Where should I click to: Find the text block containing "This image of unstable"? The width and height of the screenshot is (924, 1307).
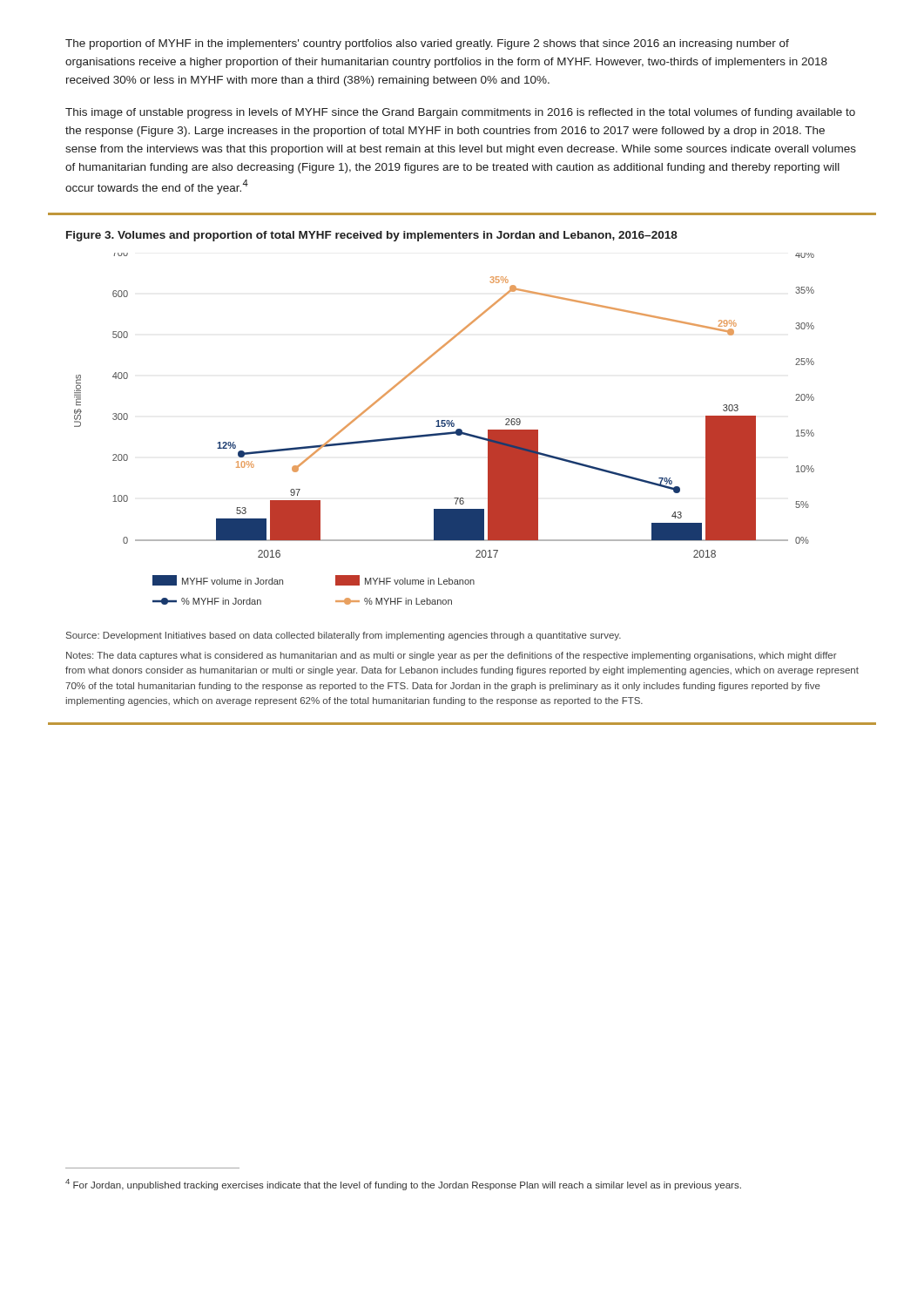pos(461,150)
